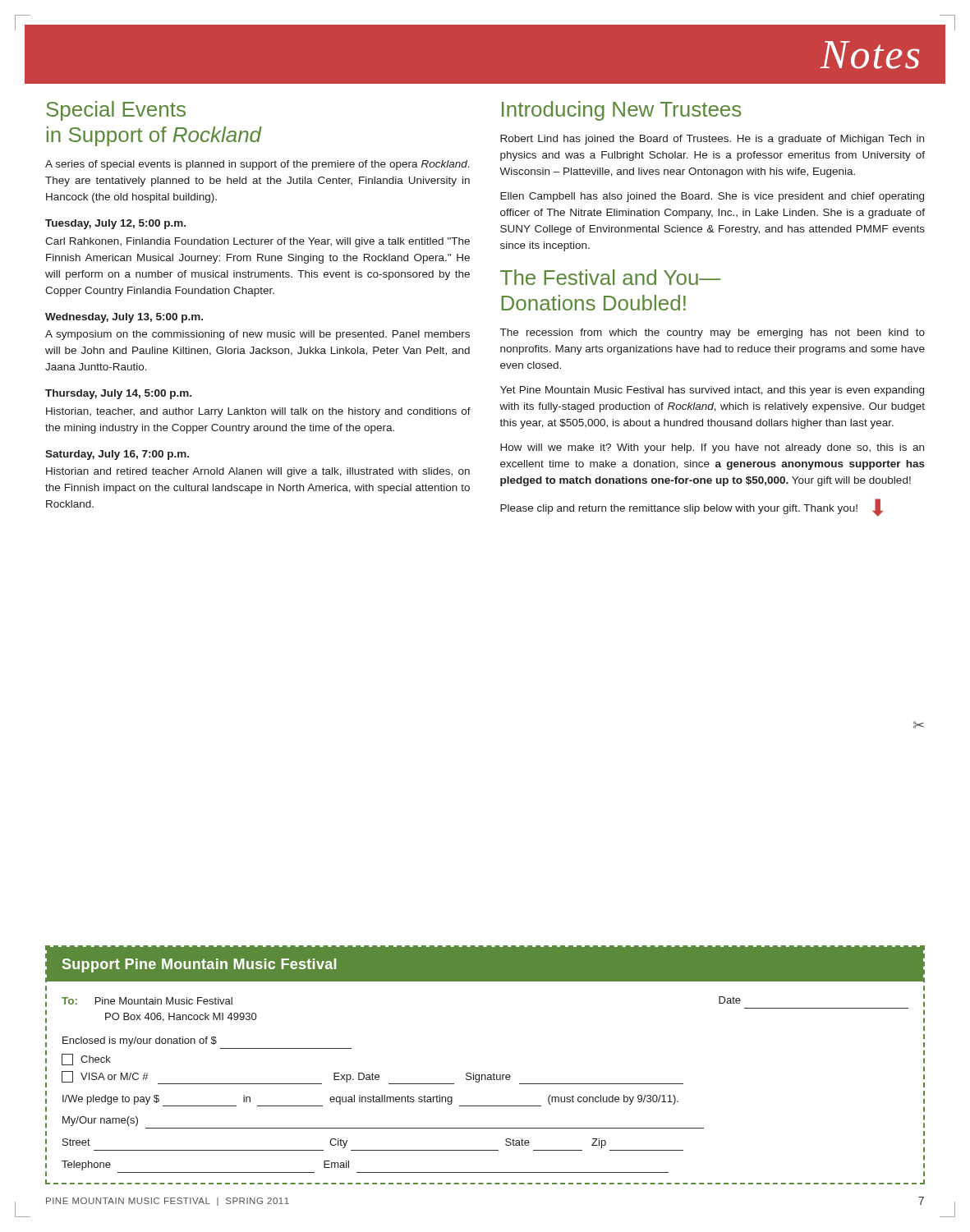Navigate to the passage starting "Please clip and return the remittance slip below"

(x=693, y=508)
